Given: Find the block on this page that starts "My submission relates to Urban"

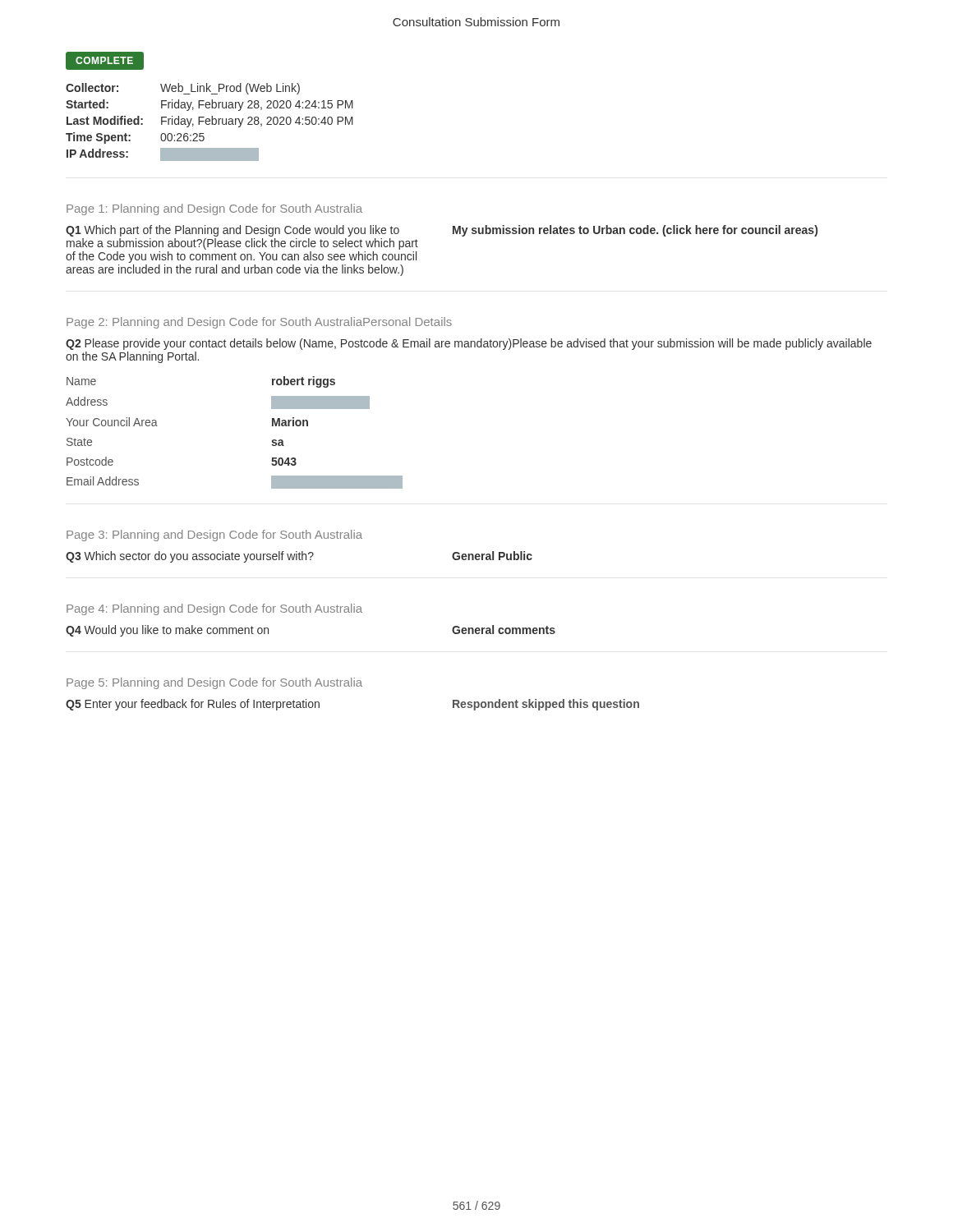Looking at the screenshot, I should click(x=635, y=230).
